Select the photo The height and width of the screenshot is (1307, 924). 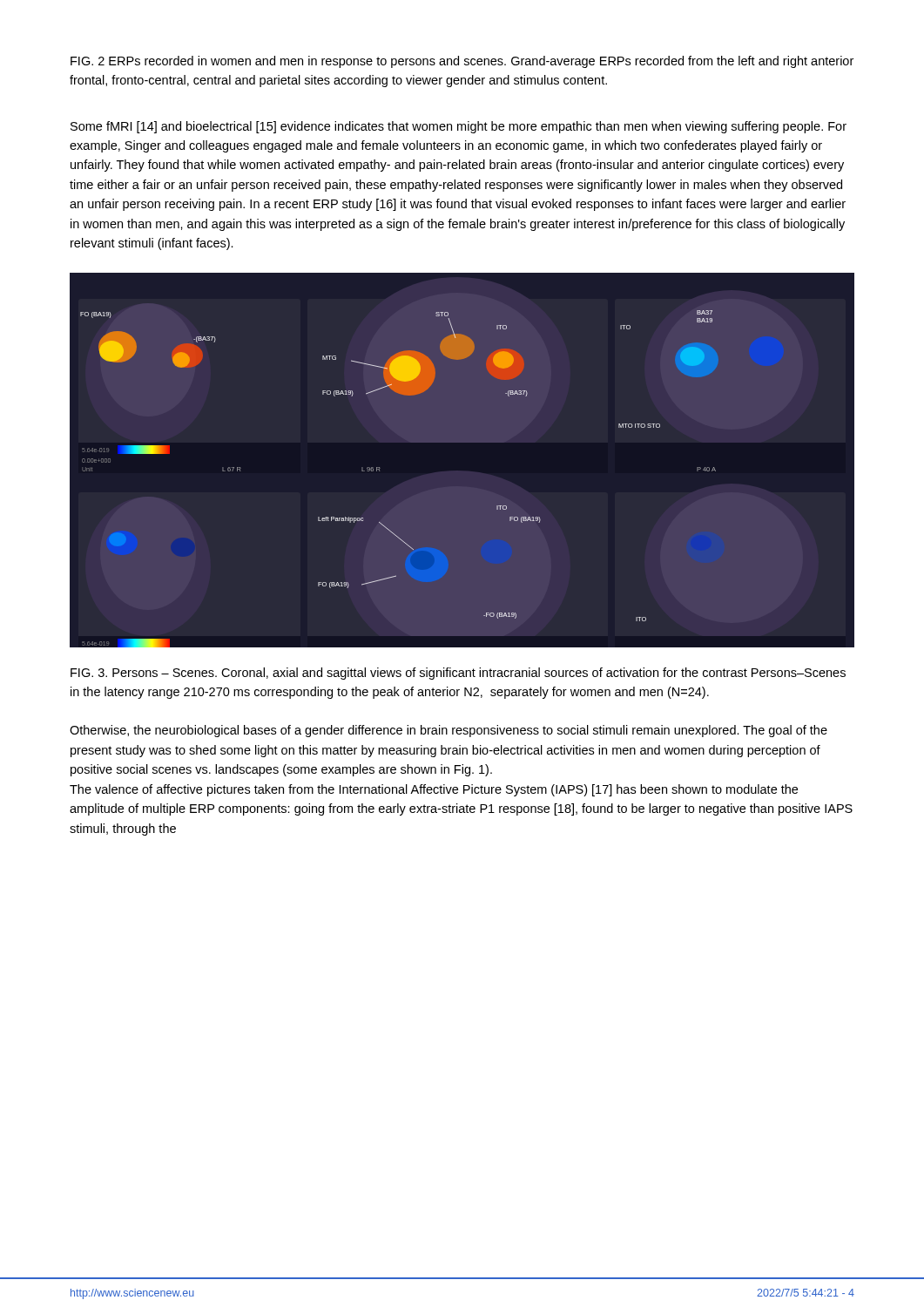pyautogui.click(x=462, y=461)
